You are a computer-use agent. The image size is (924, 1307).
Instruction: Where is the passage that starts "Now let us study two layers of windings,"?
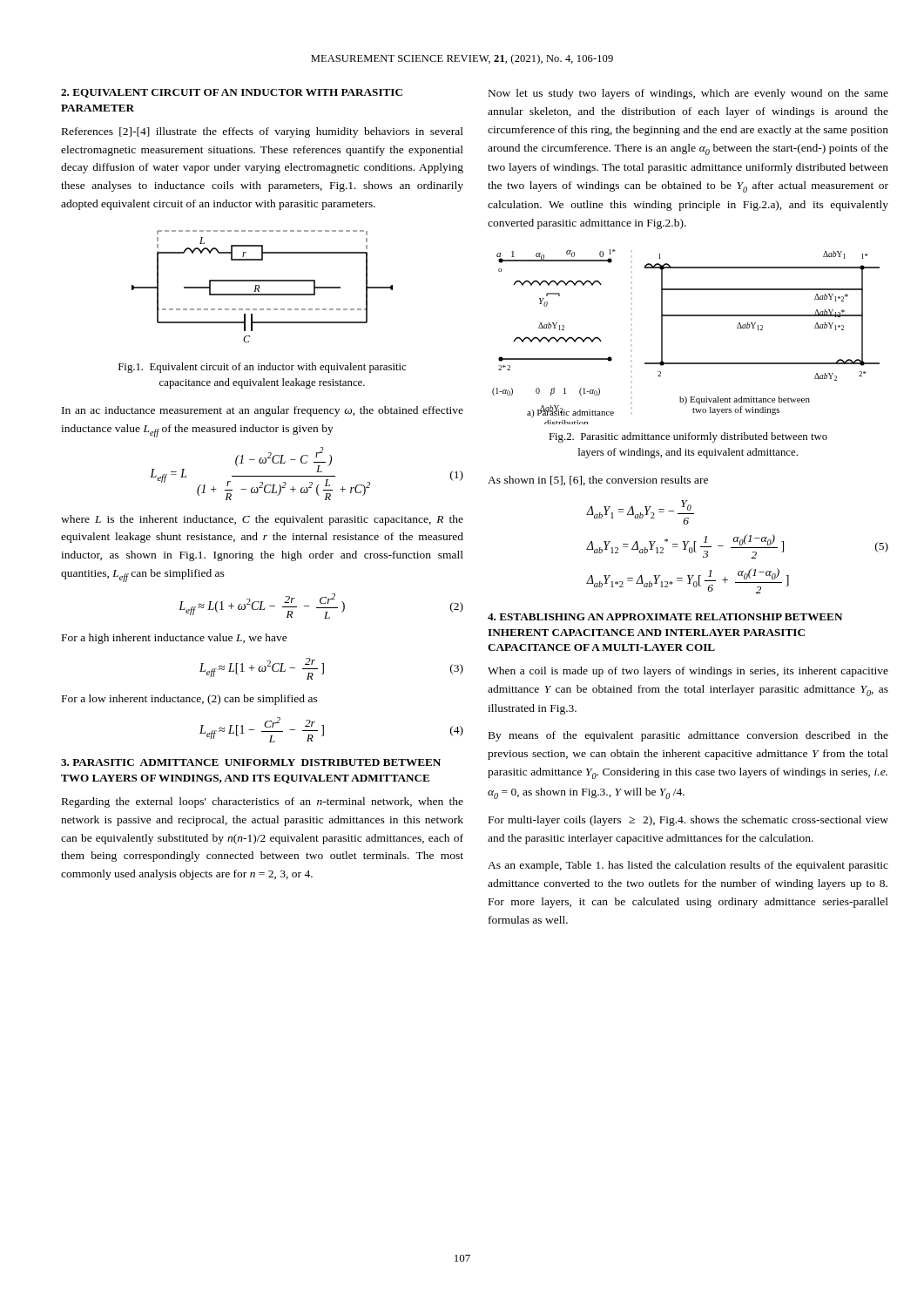tap(688, 158)
